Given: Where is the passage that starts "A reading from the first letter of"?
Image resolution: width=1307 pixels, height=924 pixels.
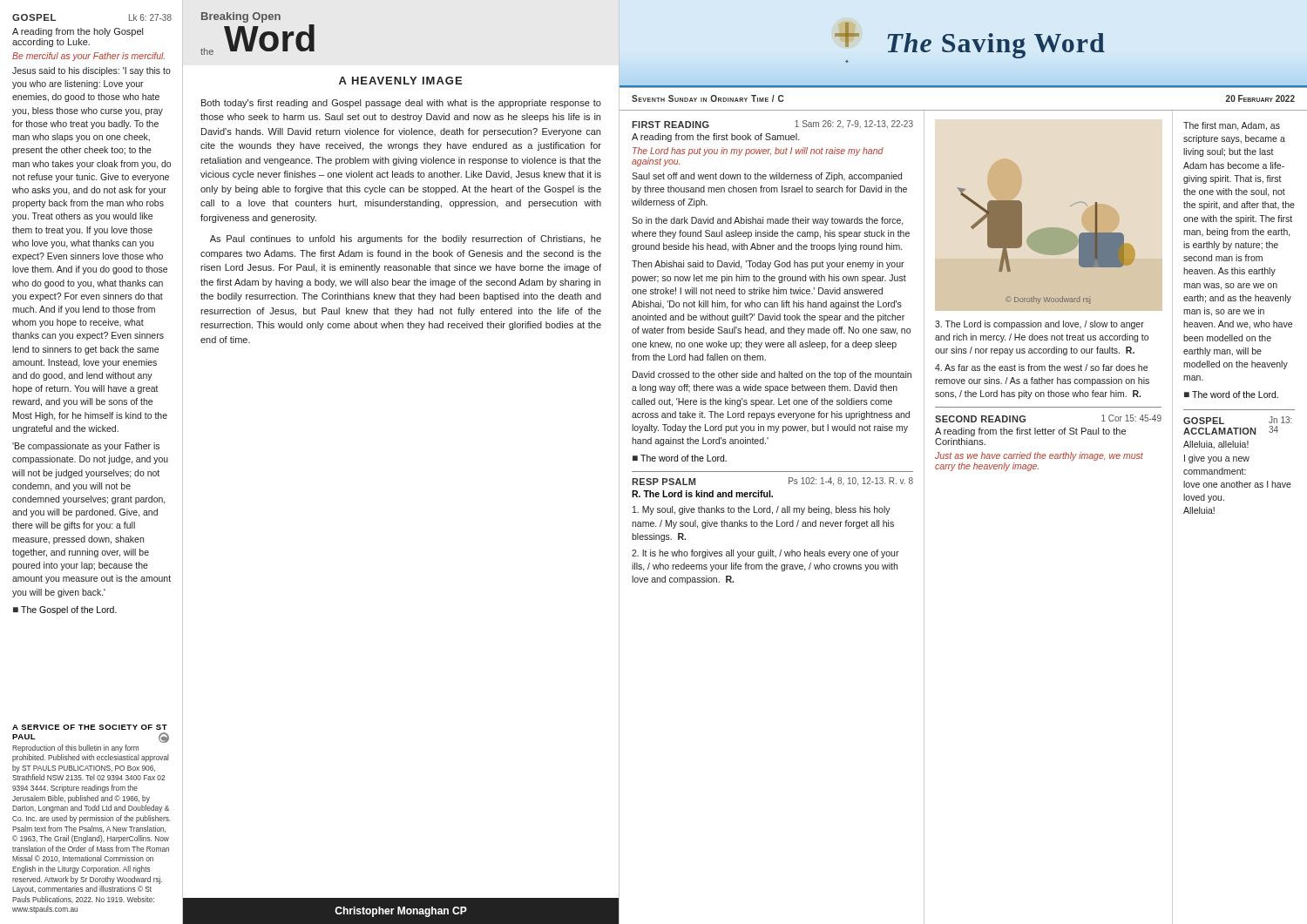Looking at the screenshot, I should [1031, 437].
